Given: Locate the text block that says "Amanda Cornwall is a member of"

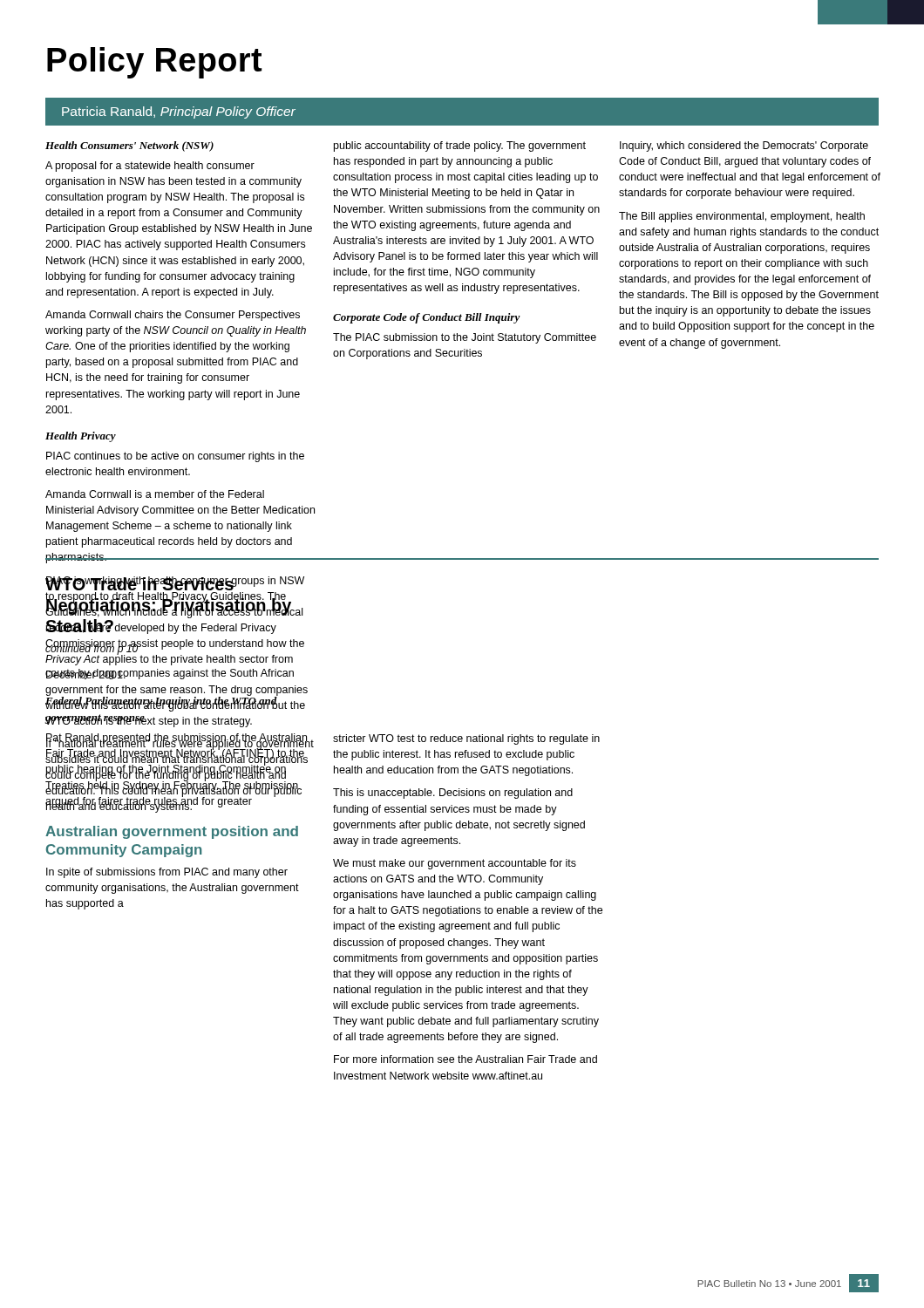Looking at the screenshot, I should coord(180,526).
